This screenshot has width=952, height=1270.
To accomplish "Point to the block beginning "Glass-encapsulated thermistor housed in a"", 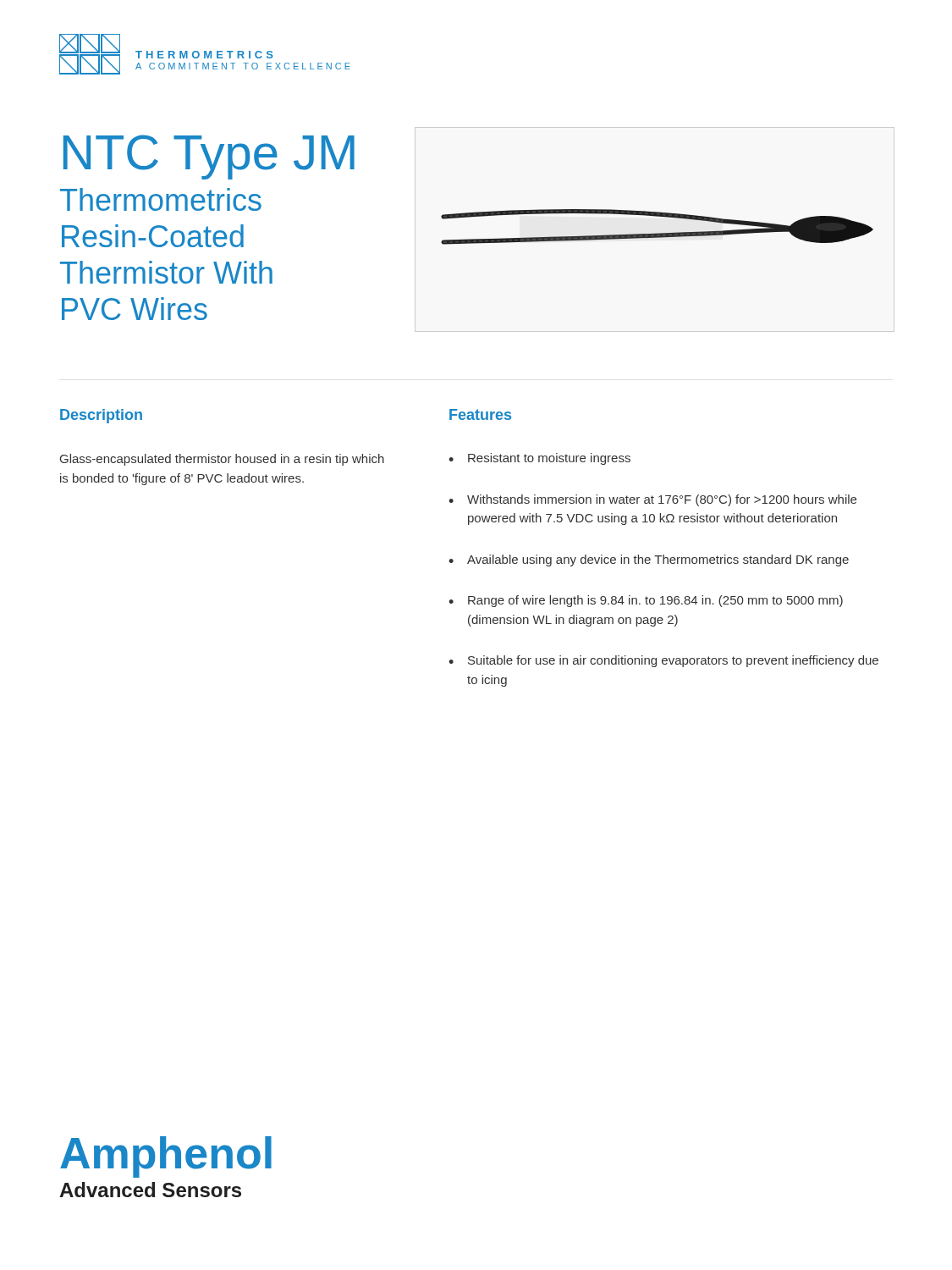I will (224, 468).
